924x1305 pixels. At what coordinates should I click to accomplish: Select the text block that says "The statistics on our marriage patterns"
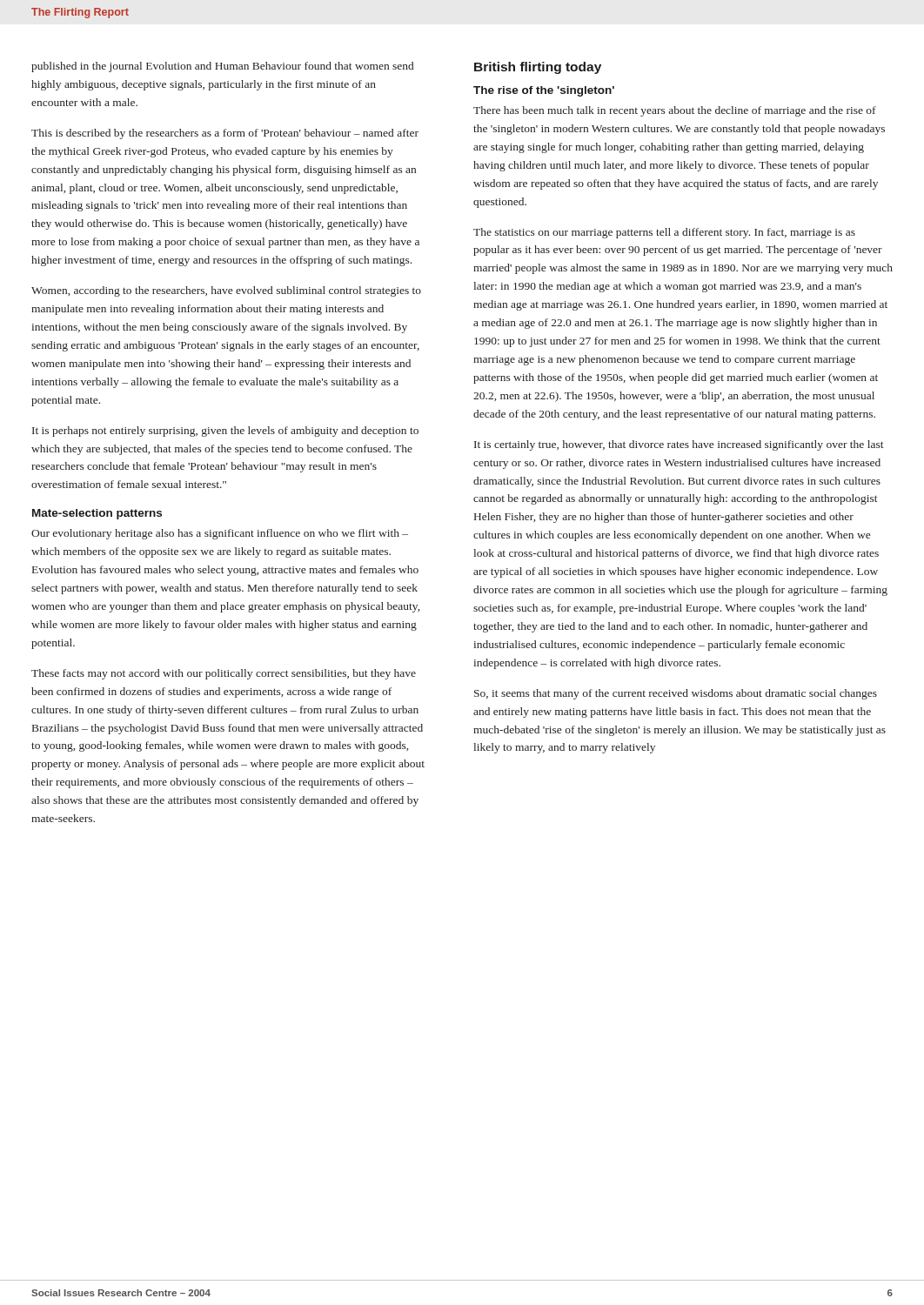(x=683, y=322)
